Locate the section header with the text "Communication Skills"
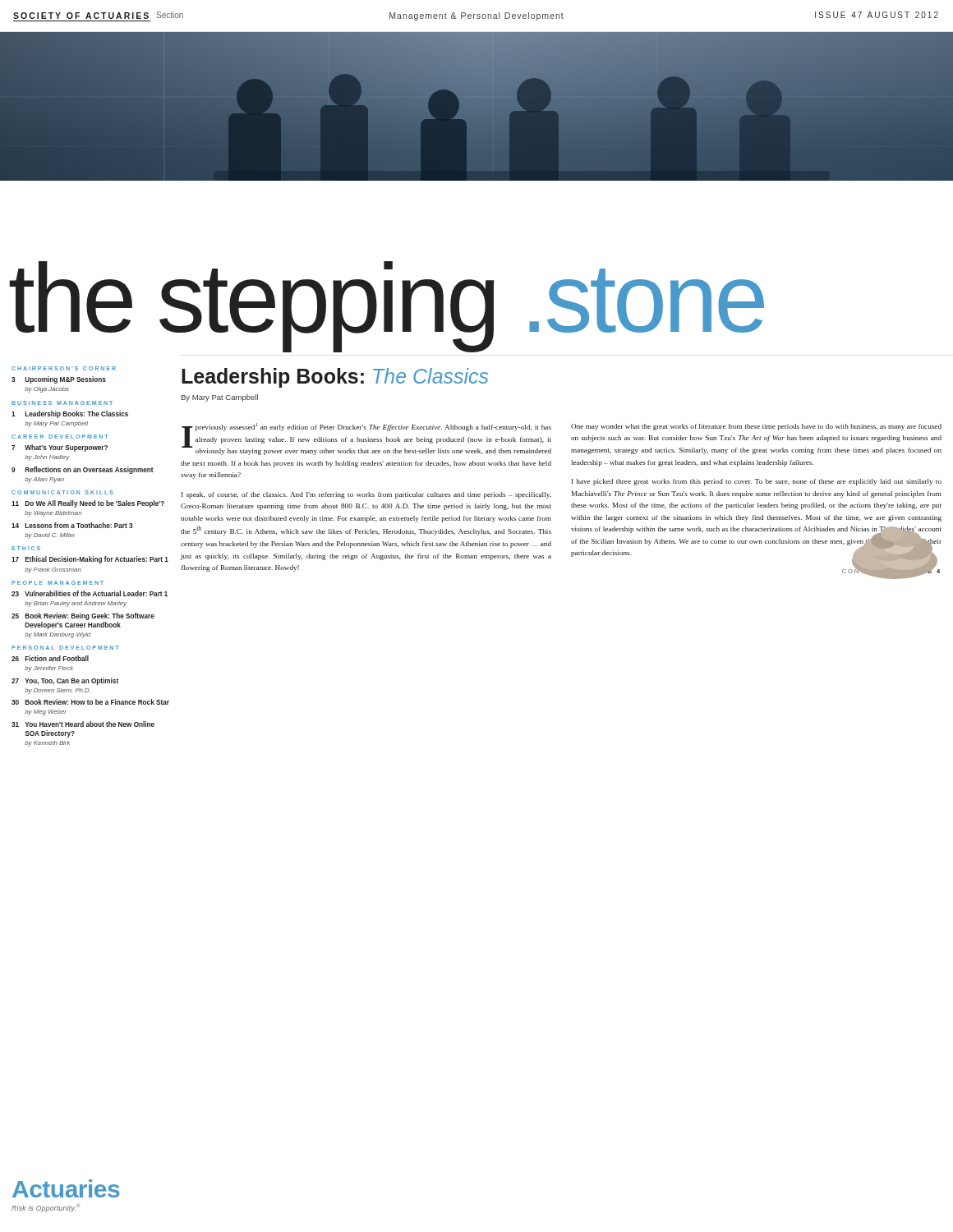Viewport: 953px width, 1232px height. 63,493
